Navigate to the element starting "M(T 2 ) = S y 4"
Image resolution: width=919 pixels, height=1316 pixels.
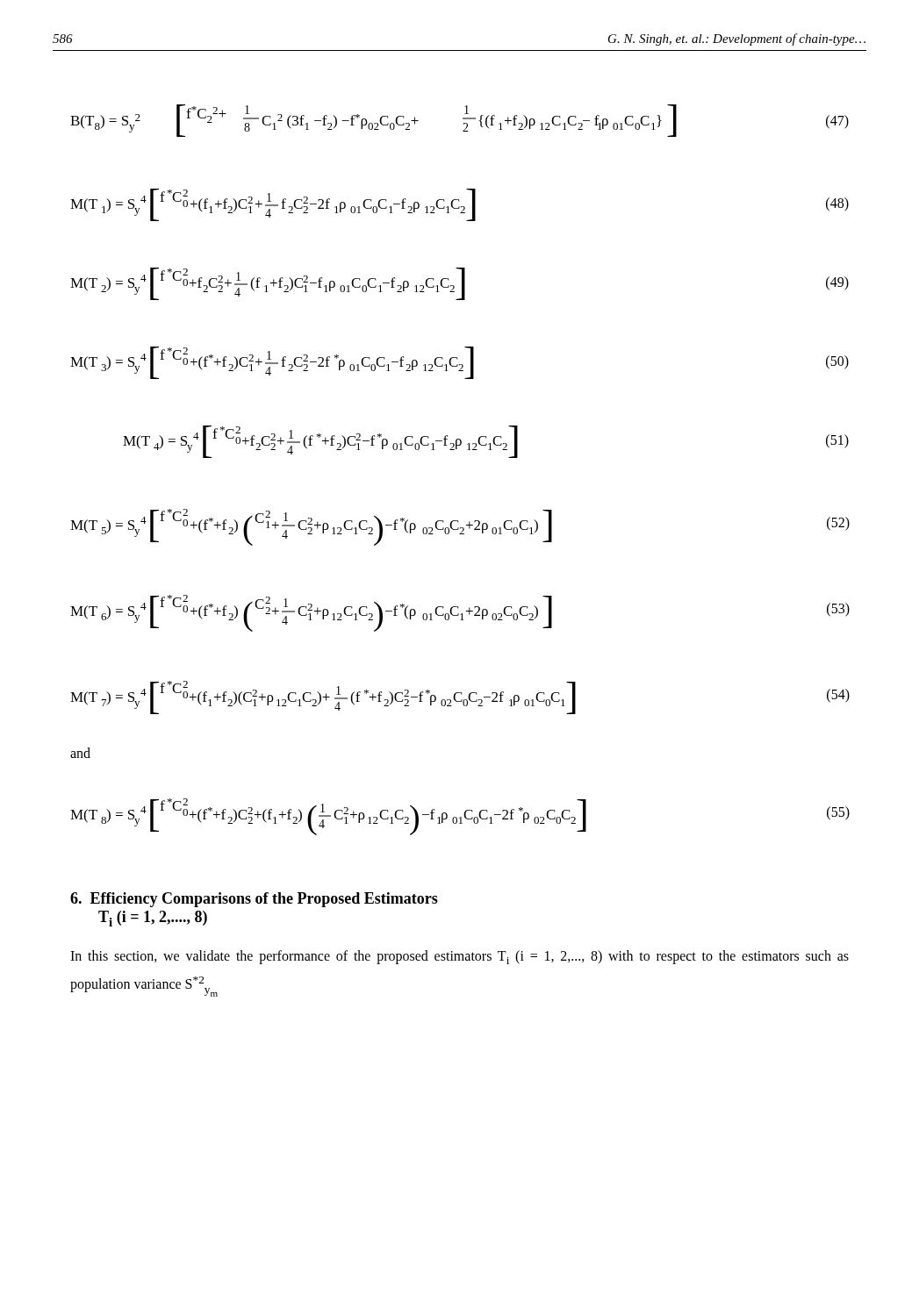click(460, 283)
